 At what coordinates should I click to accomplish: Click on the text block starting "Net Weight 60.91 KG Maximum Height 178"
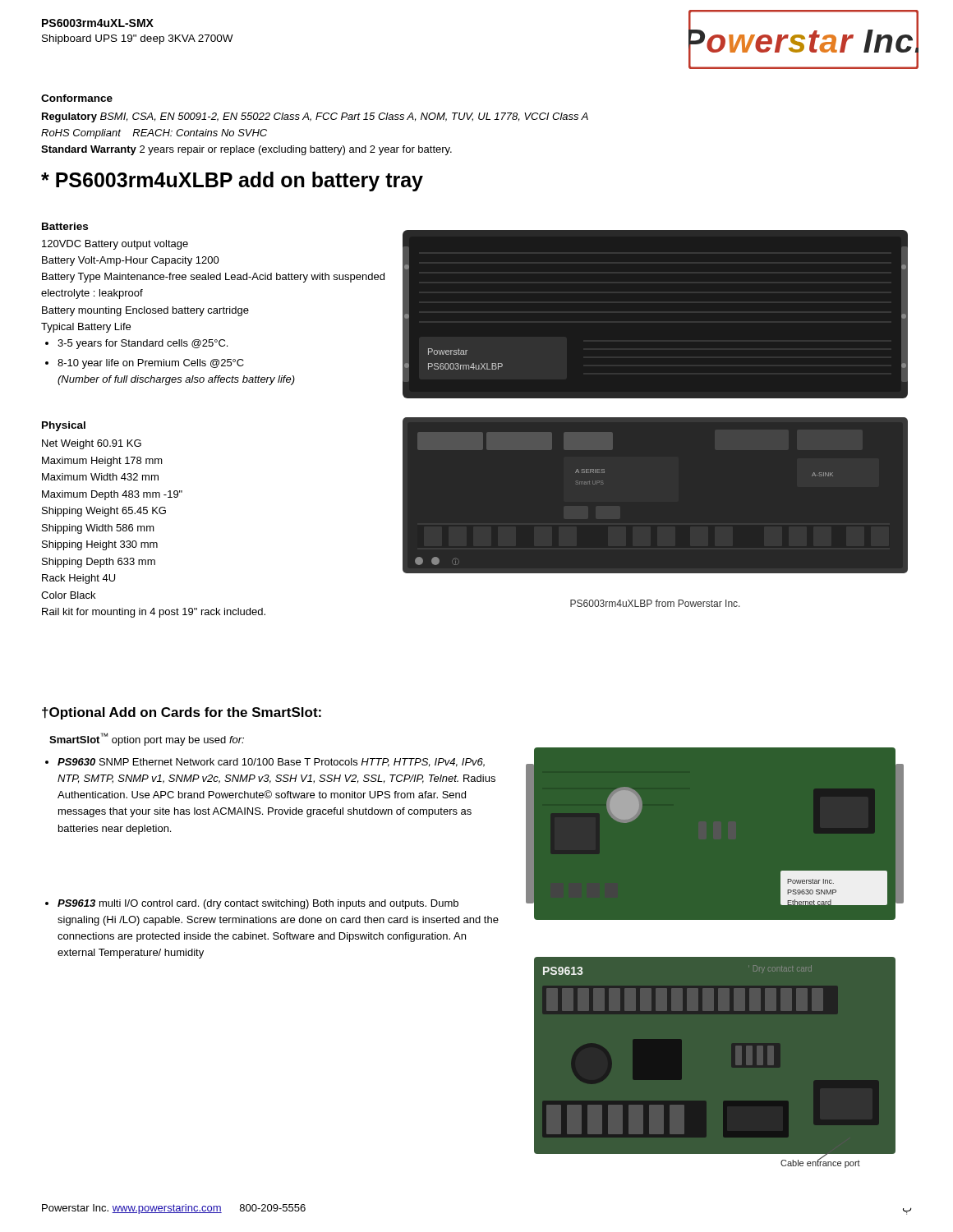tap(154, 527)
